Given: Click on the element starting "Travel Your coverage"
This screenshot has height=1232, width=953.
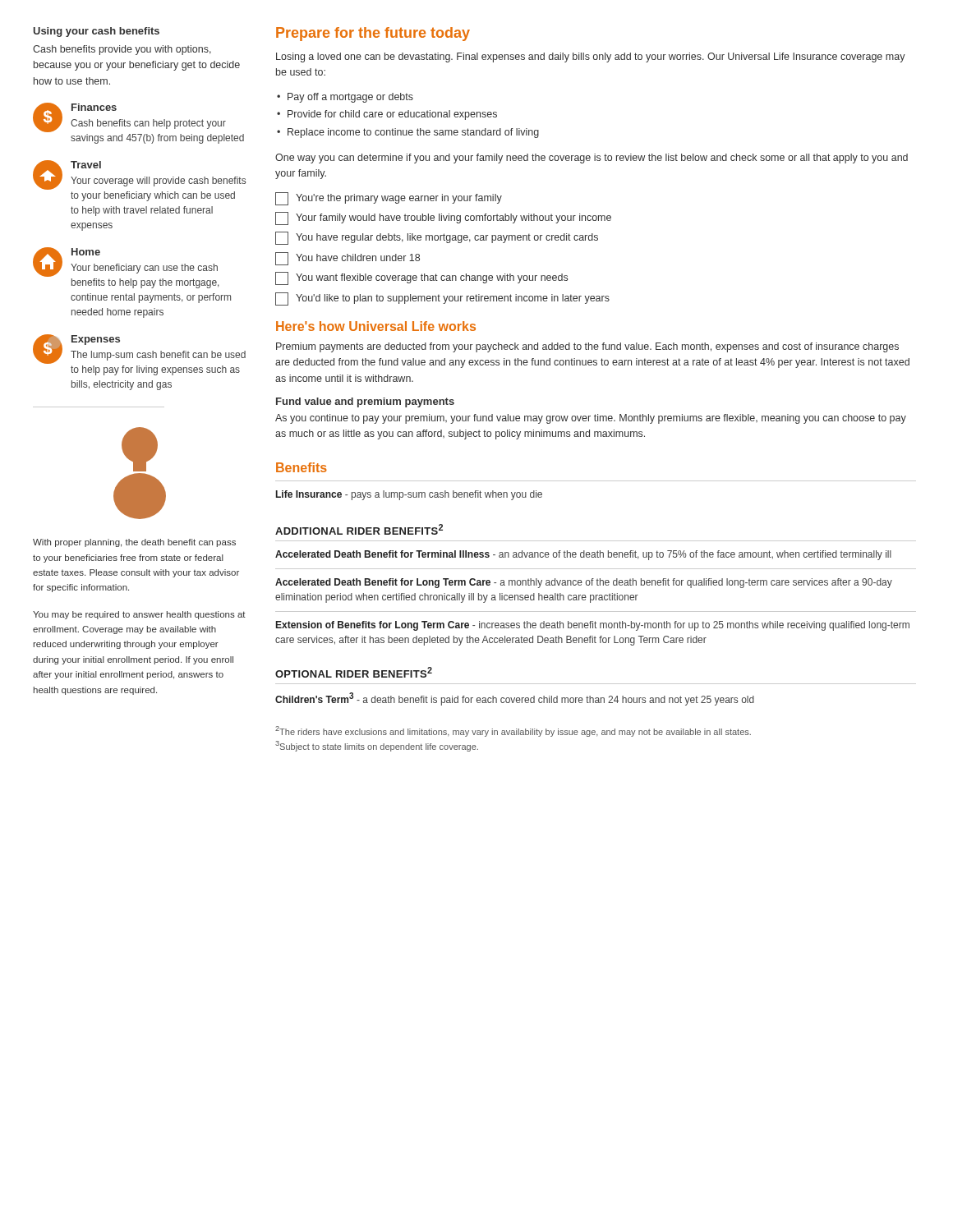Looking at the screenshot, I should click(x=140, y=196).
